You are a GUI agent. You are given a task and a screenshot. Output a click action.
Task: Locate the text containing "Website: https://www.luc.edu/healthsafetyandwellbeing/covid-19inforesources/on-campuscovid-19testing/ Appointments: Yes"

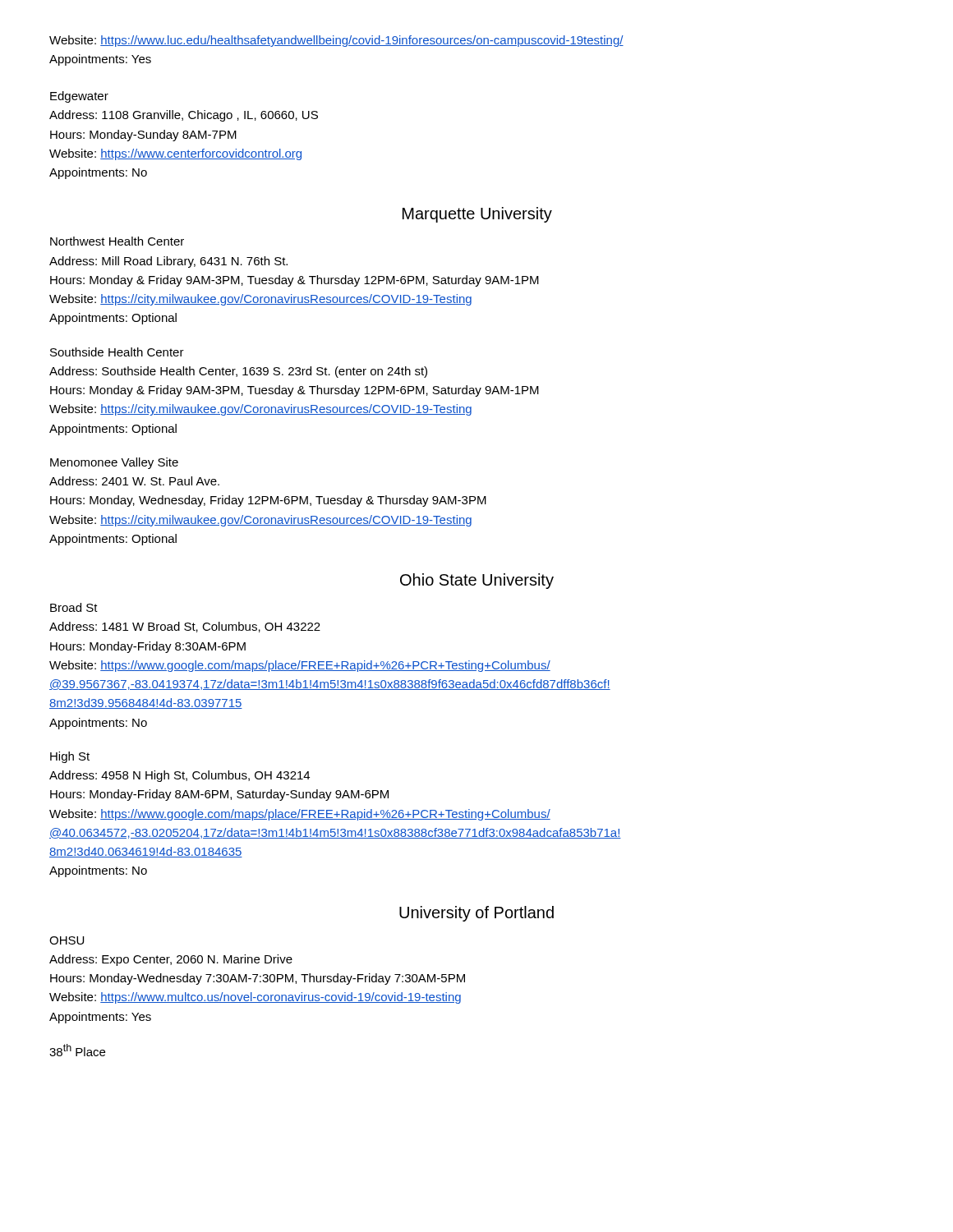pyautogui.click(x=336, y=49)
